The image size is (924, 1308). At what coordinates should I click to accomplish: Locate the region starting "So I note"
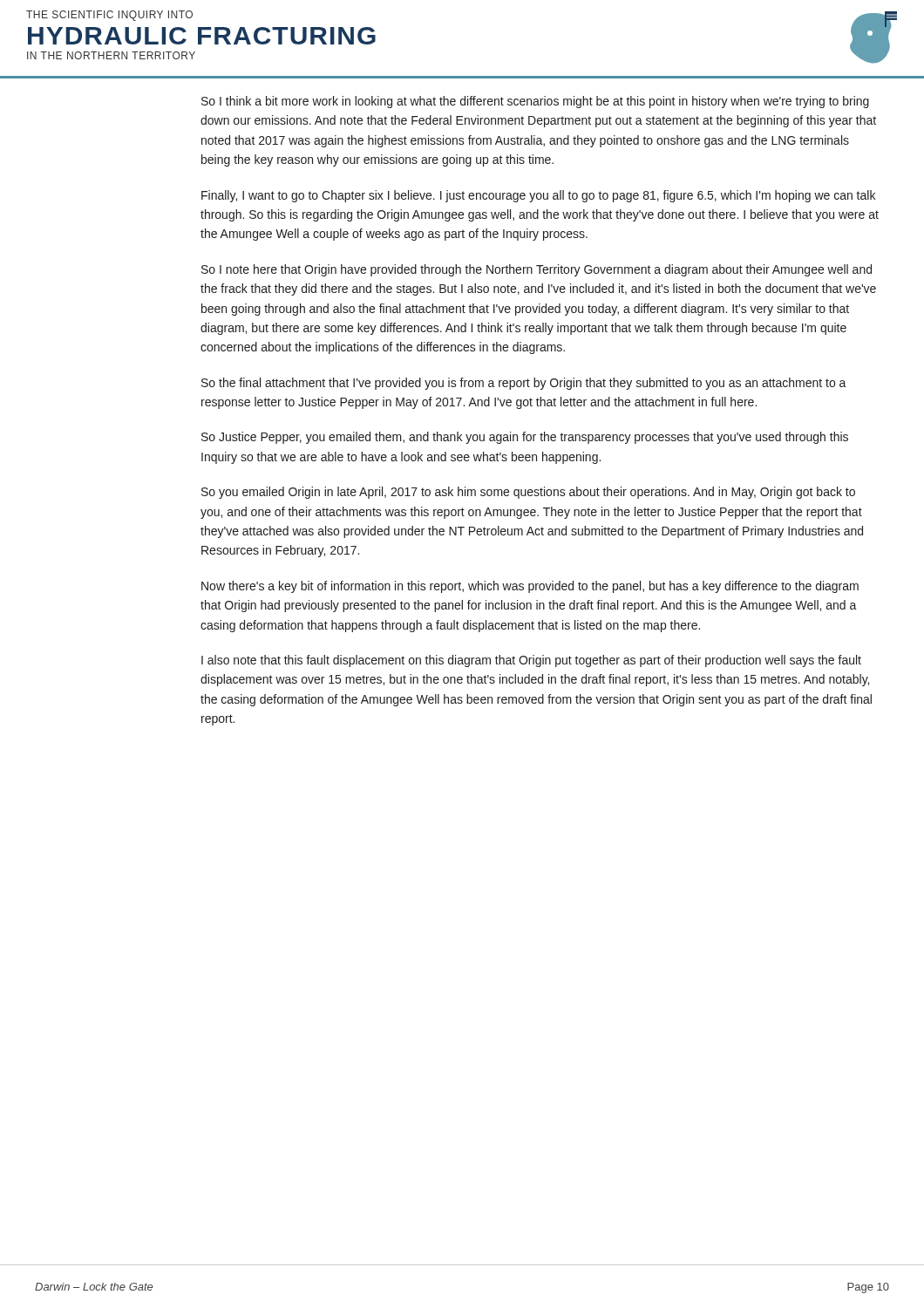click(538, 308)
